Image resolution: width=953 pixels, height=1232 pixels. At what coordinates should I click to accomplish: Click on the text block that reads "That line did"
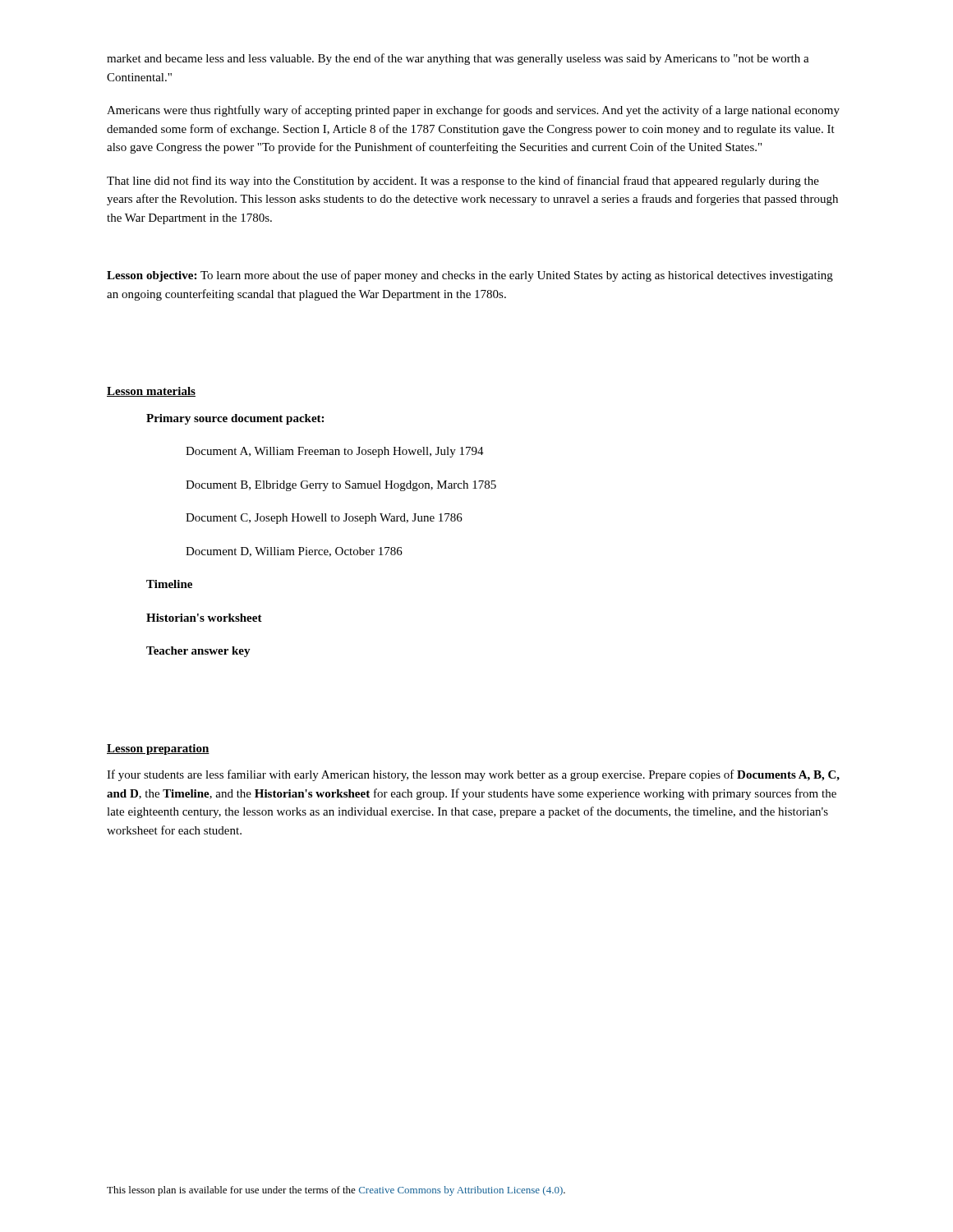473,199
